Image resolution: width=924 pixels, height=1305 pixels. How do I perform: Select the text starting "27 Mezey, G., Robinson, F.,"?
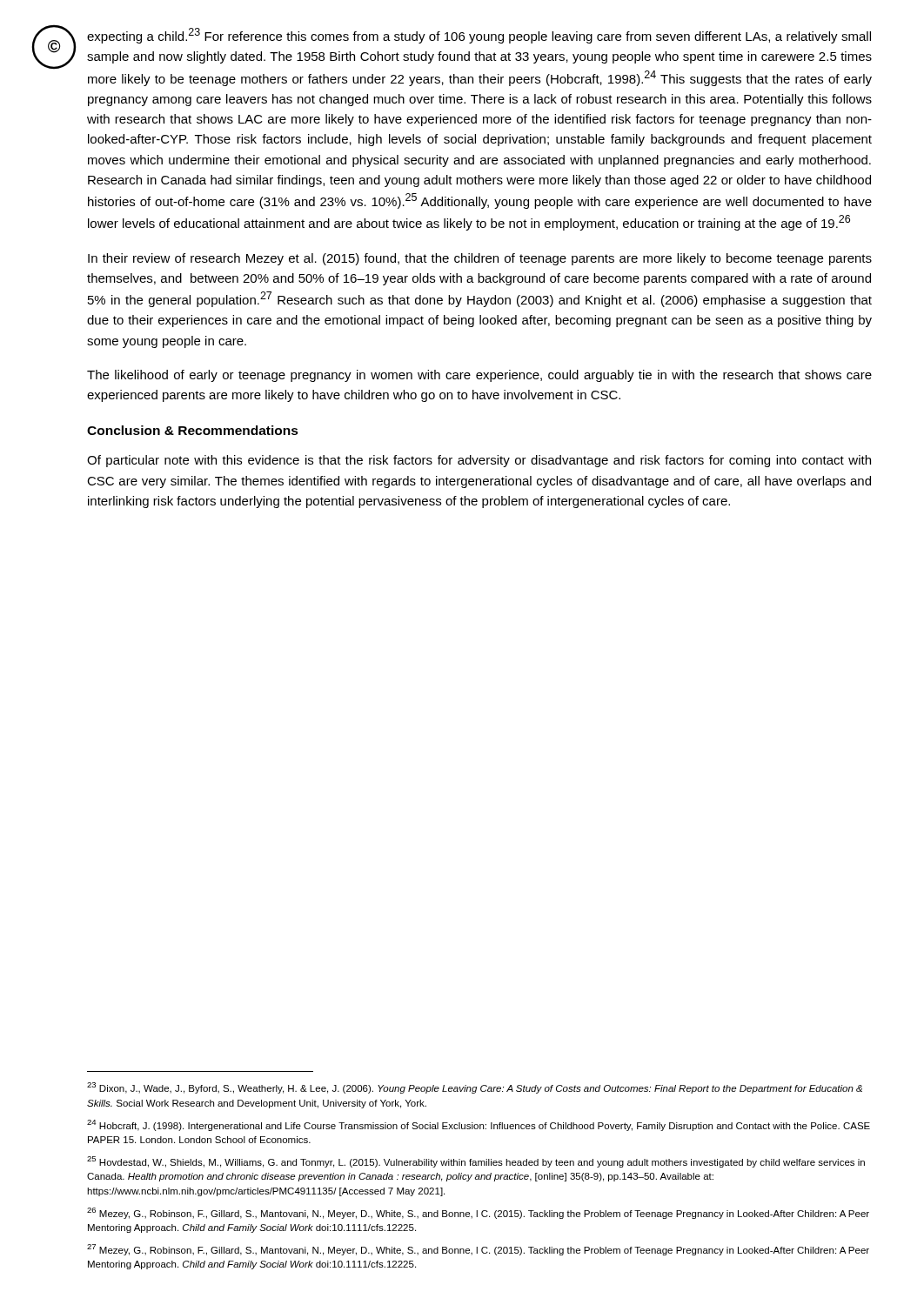[478, 1255]
